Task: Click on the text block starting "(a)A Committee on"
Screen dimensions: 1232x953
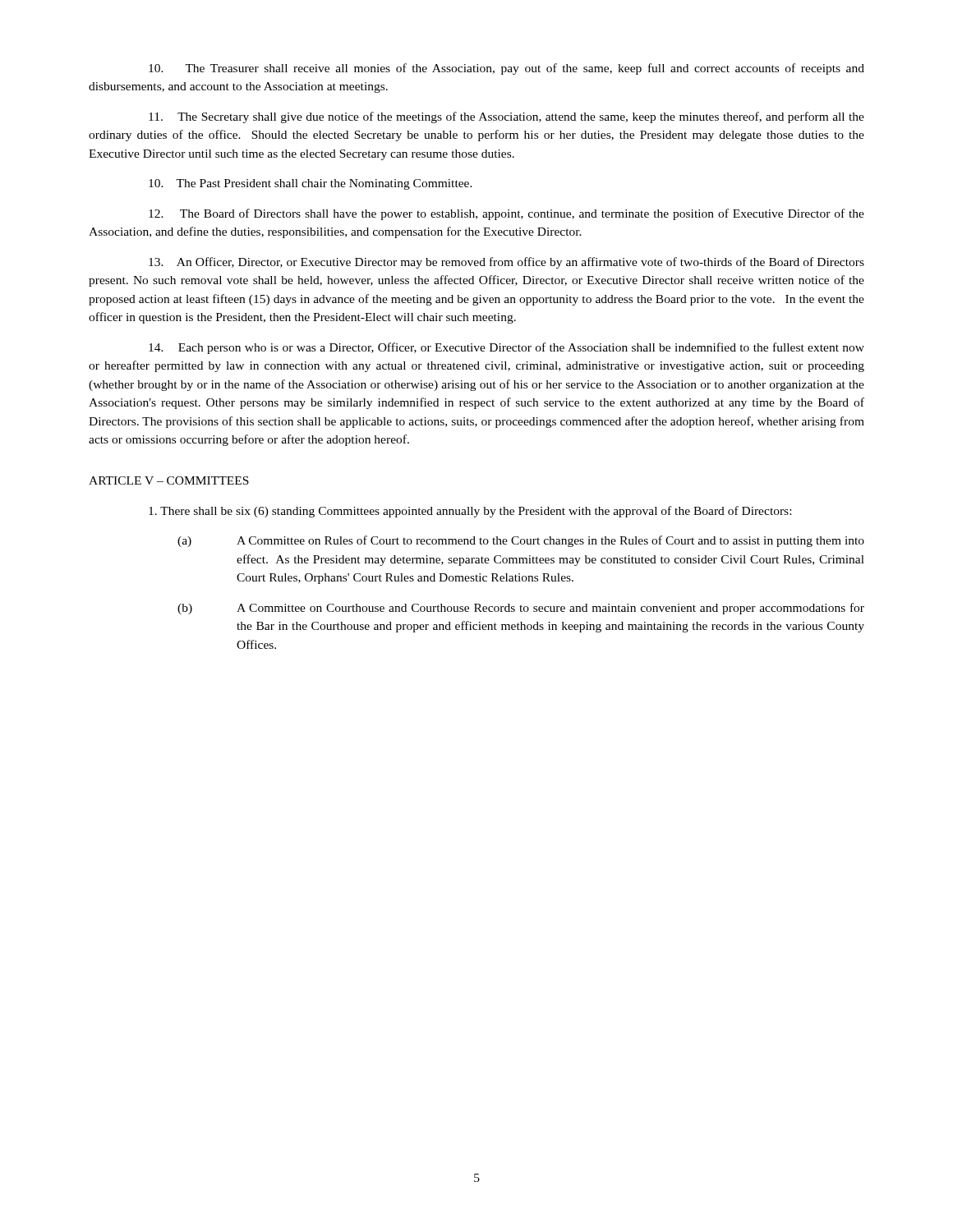Action: point(521,559)
